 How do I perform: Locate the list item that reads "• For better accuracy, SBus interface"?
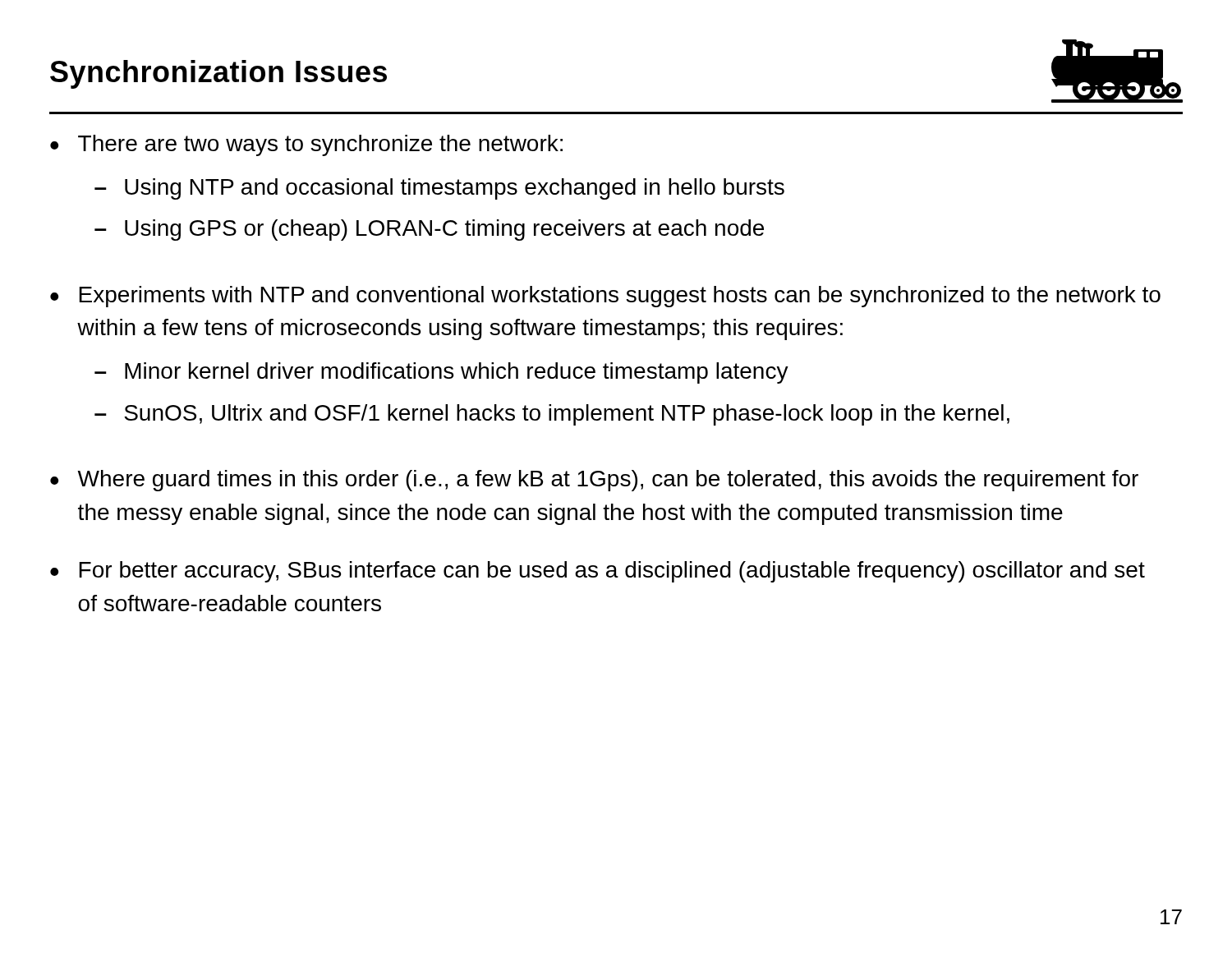click(x=608, y=587)
